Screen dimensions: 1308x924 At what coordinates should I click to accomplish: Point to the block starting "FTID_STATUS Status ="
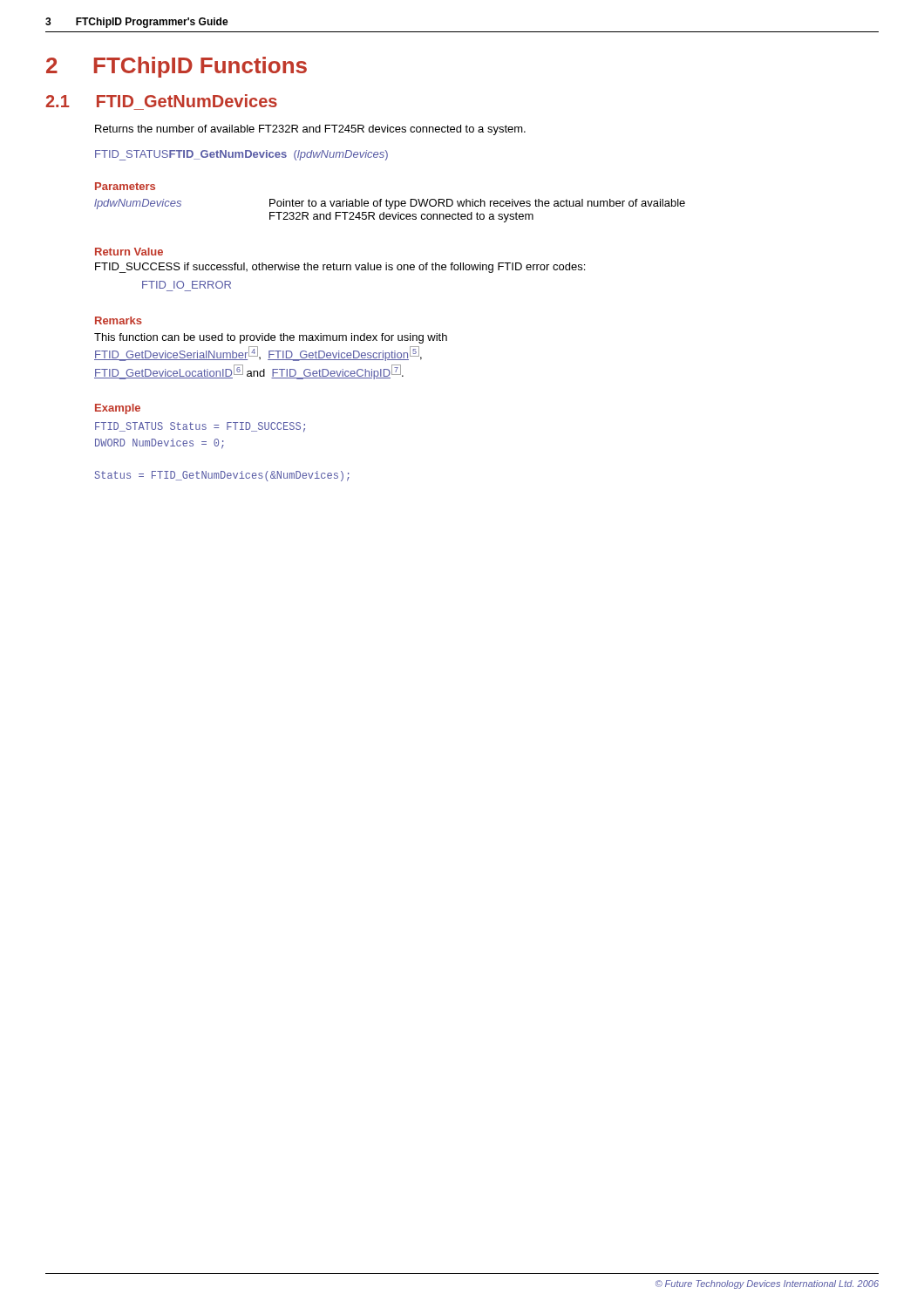click(223, 452)
